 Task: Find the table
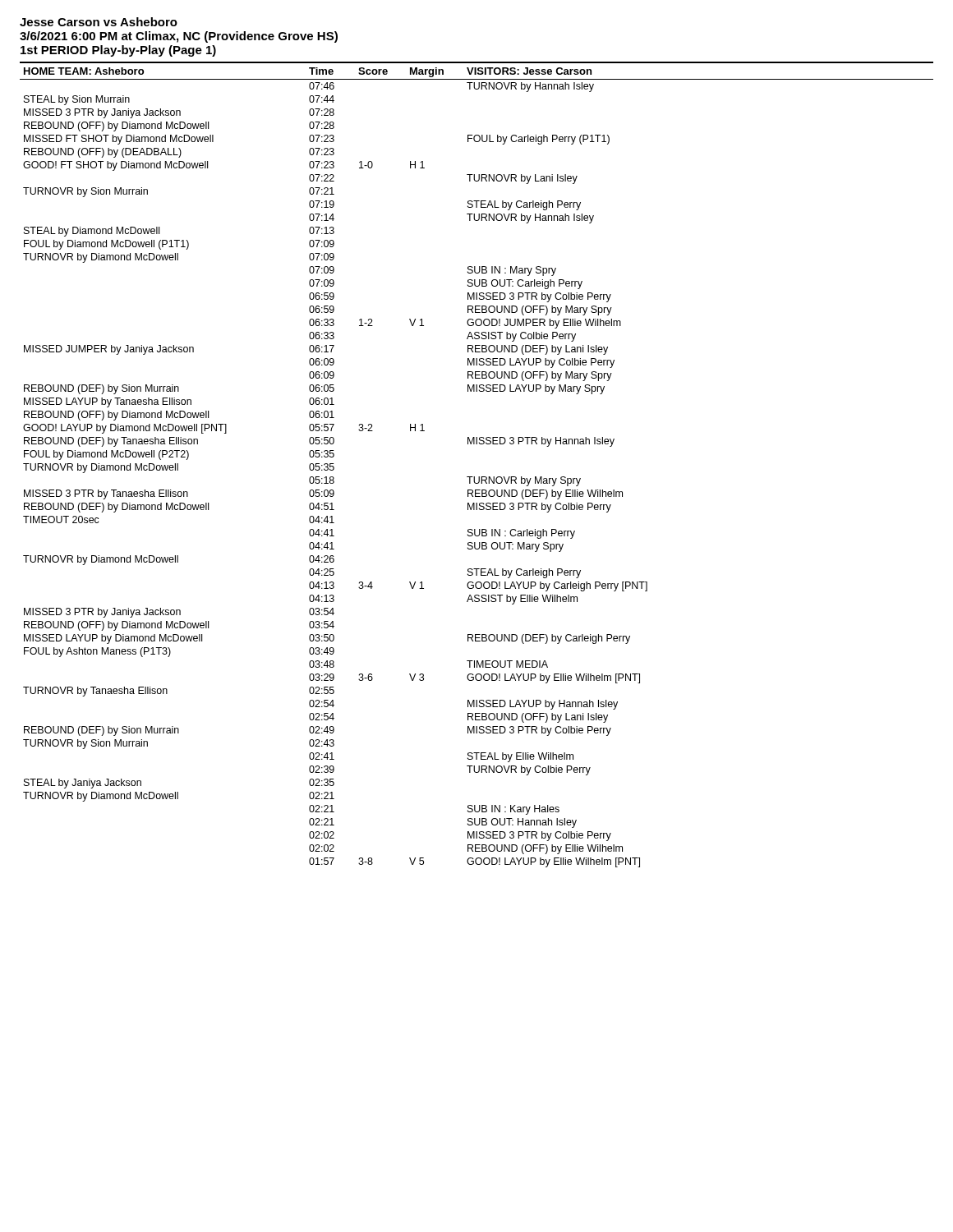(476, 465)
